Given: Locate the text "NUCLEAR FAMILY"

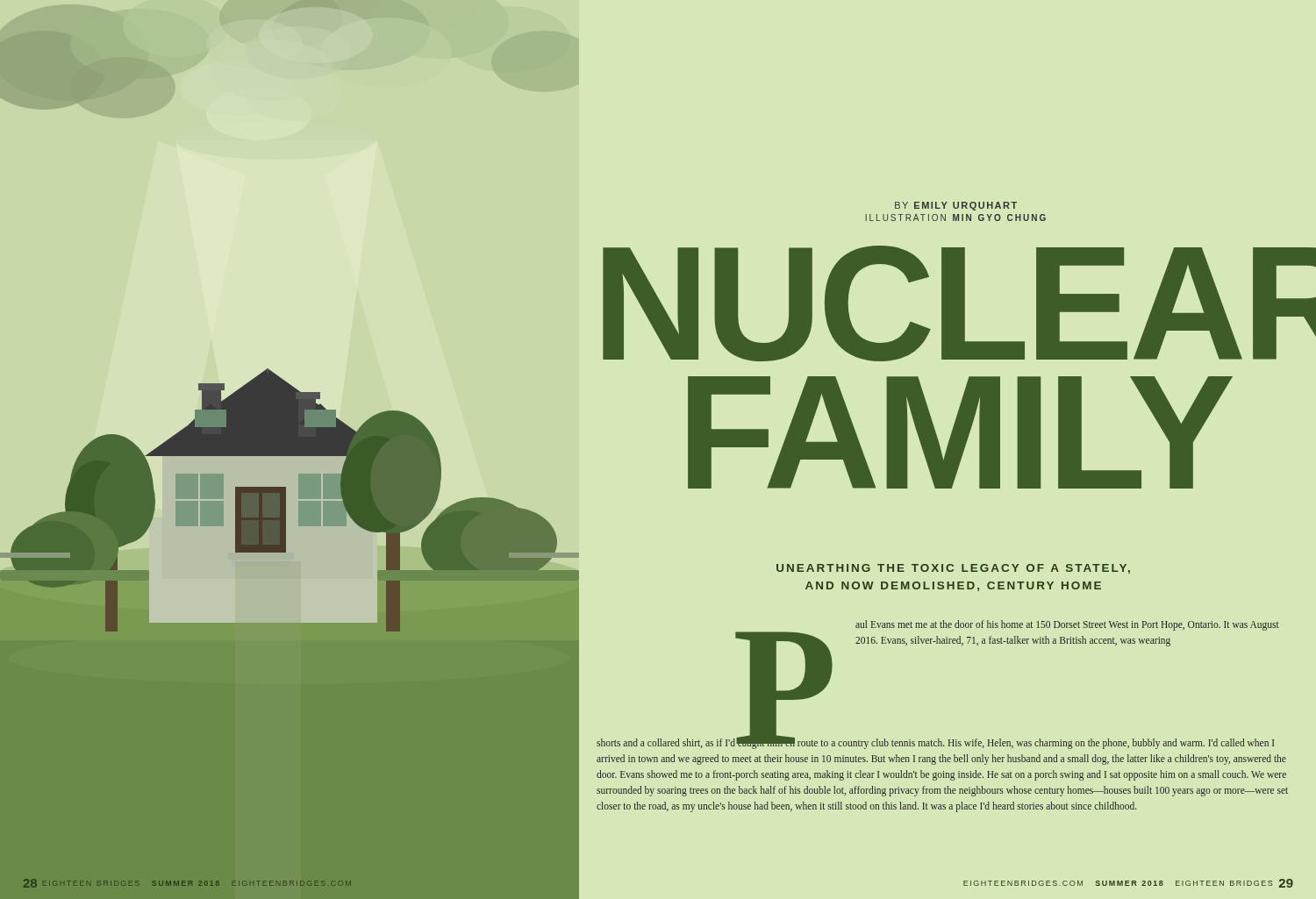Looking at the screenshot, I should (x=954, y=369).
